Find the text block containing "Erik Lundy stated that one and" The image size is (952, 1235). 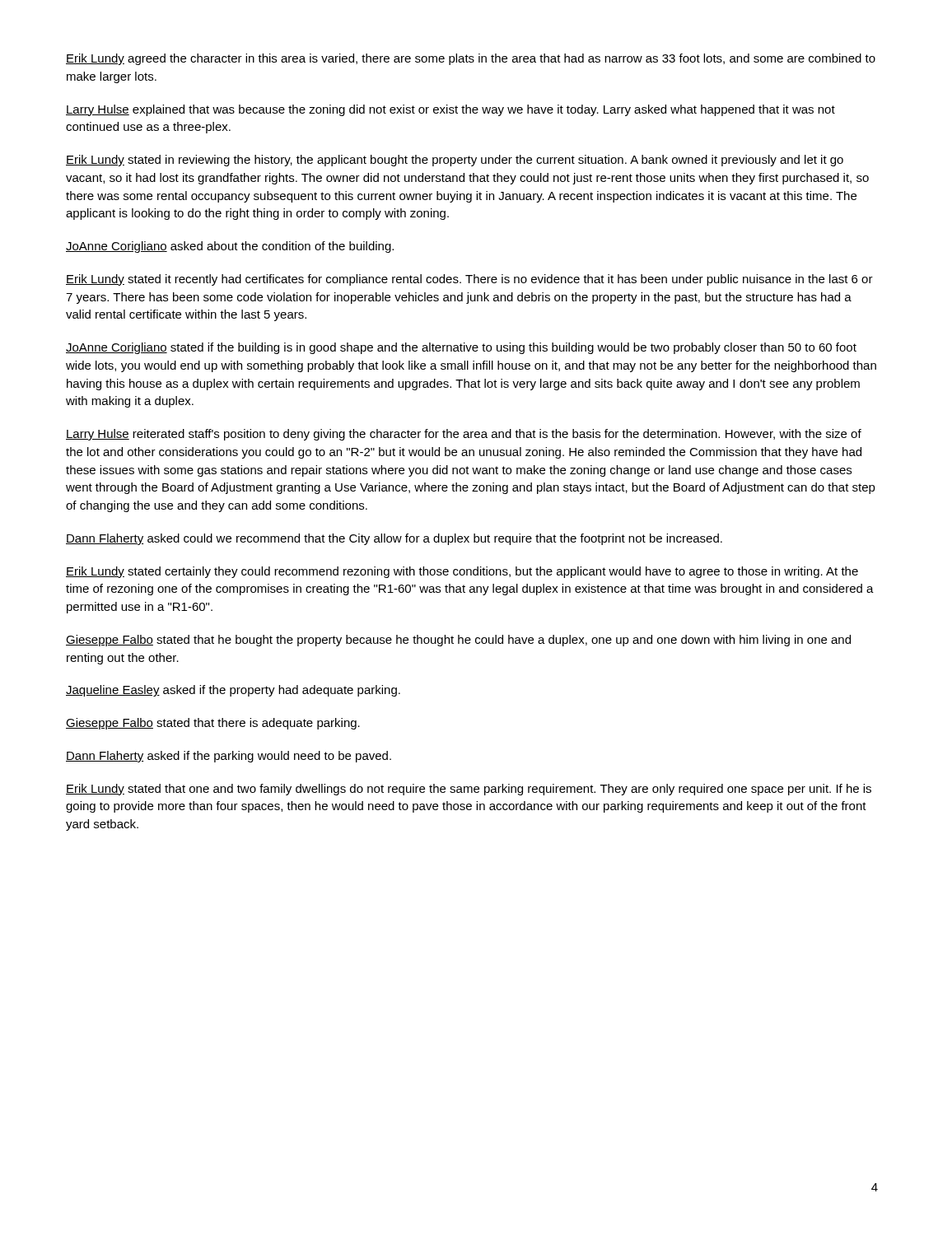pos(469,806)
